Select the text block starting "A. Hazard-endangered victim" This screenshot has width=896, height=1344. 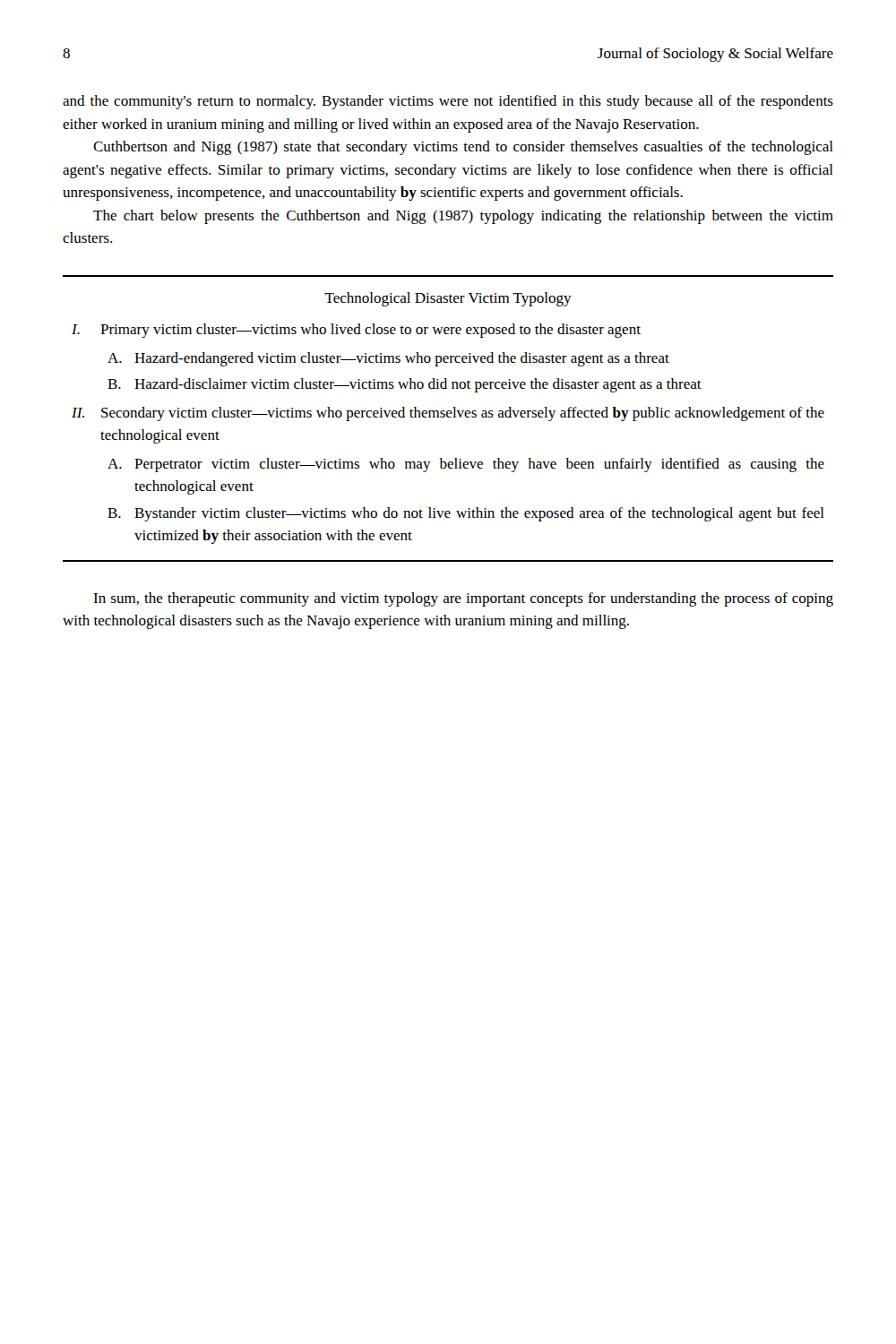click(x=466, y=358)
